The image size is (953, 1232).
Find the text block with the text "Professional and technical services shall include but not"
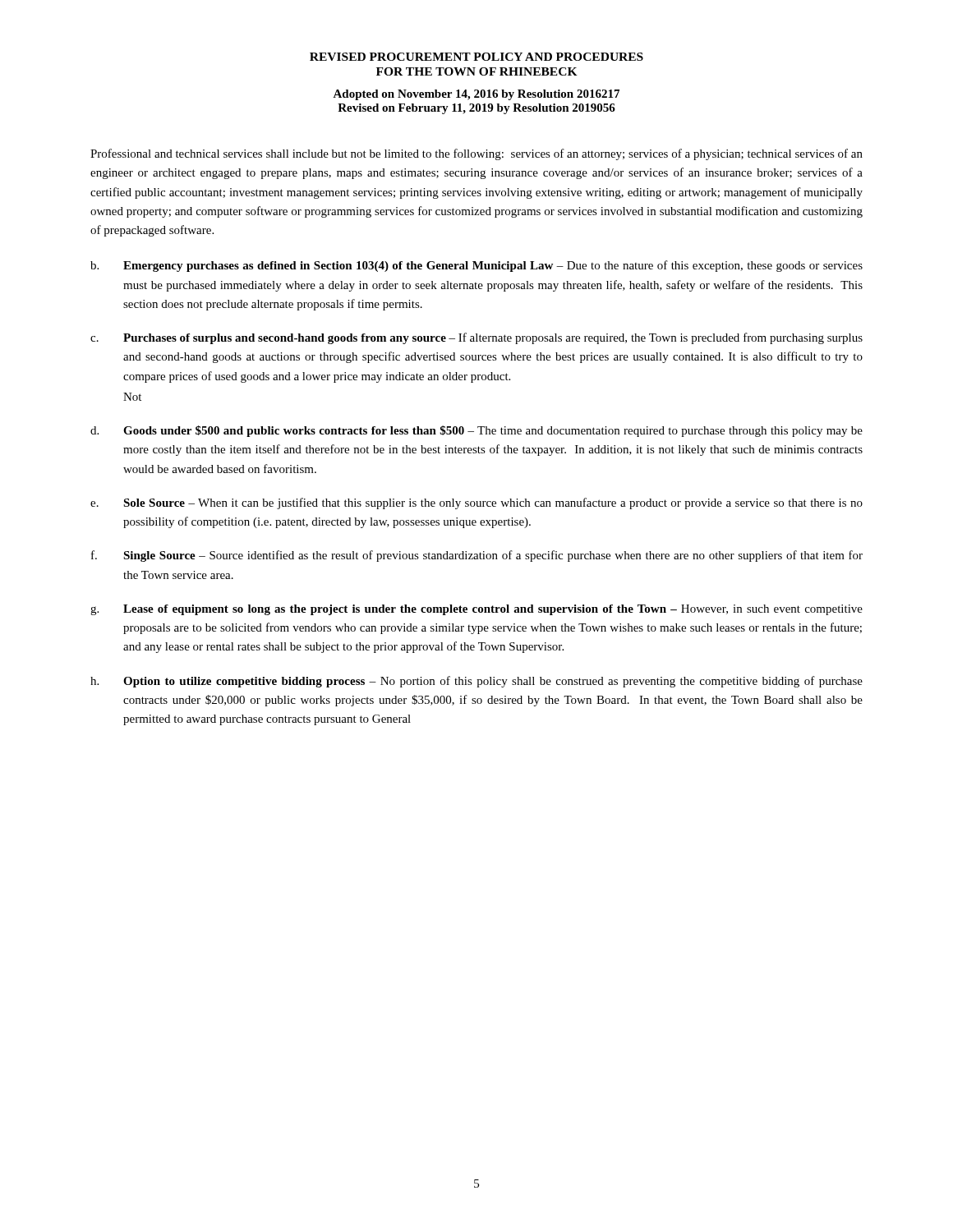click(476, 192)
